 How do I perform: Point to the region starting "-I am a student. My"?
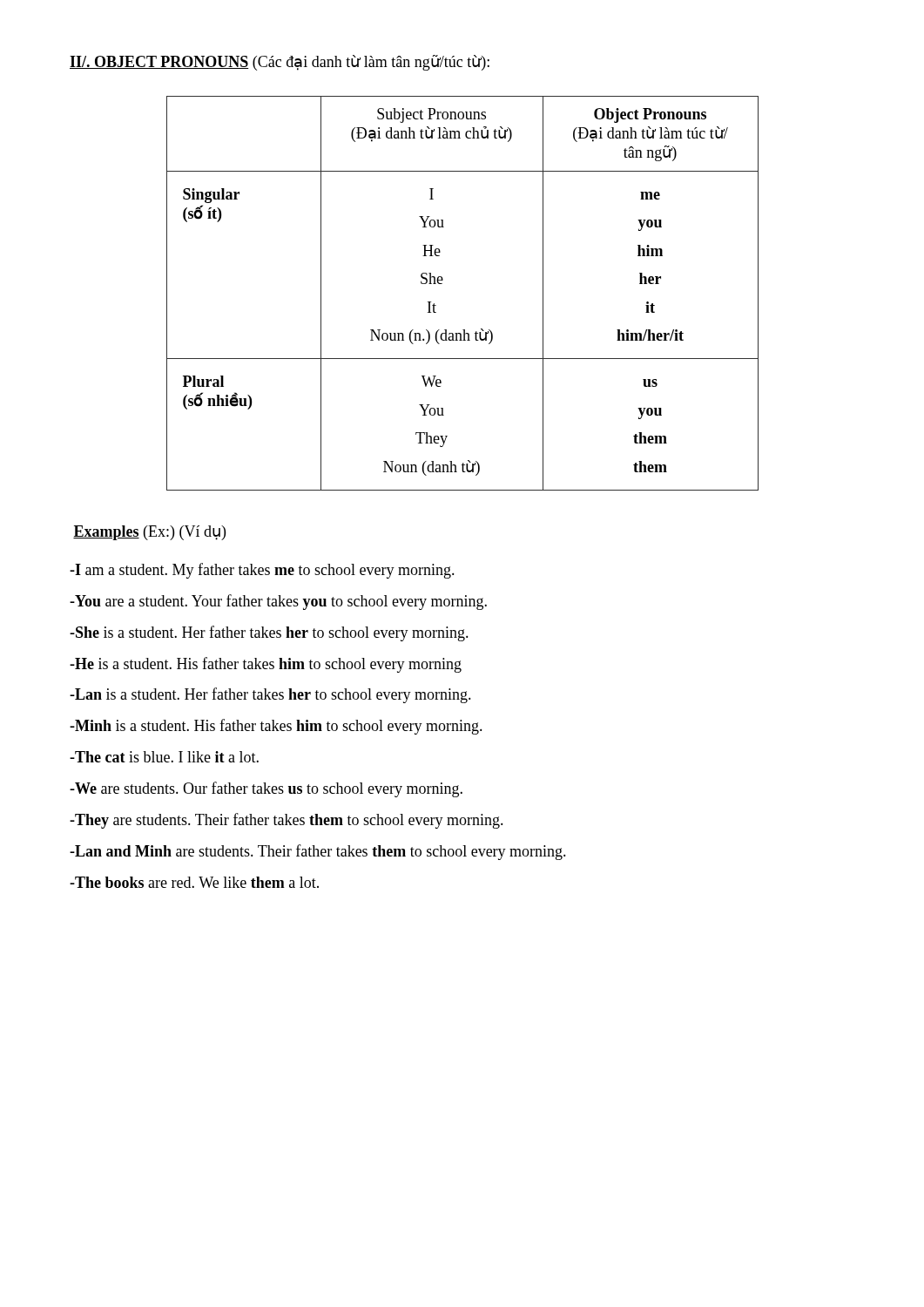pyautogui.click(x=262, y=570)
